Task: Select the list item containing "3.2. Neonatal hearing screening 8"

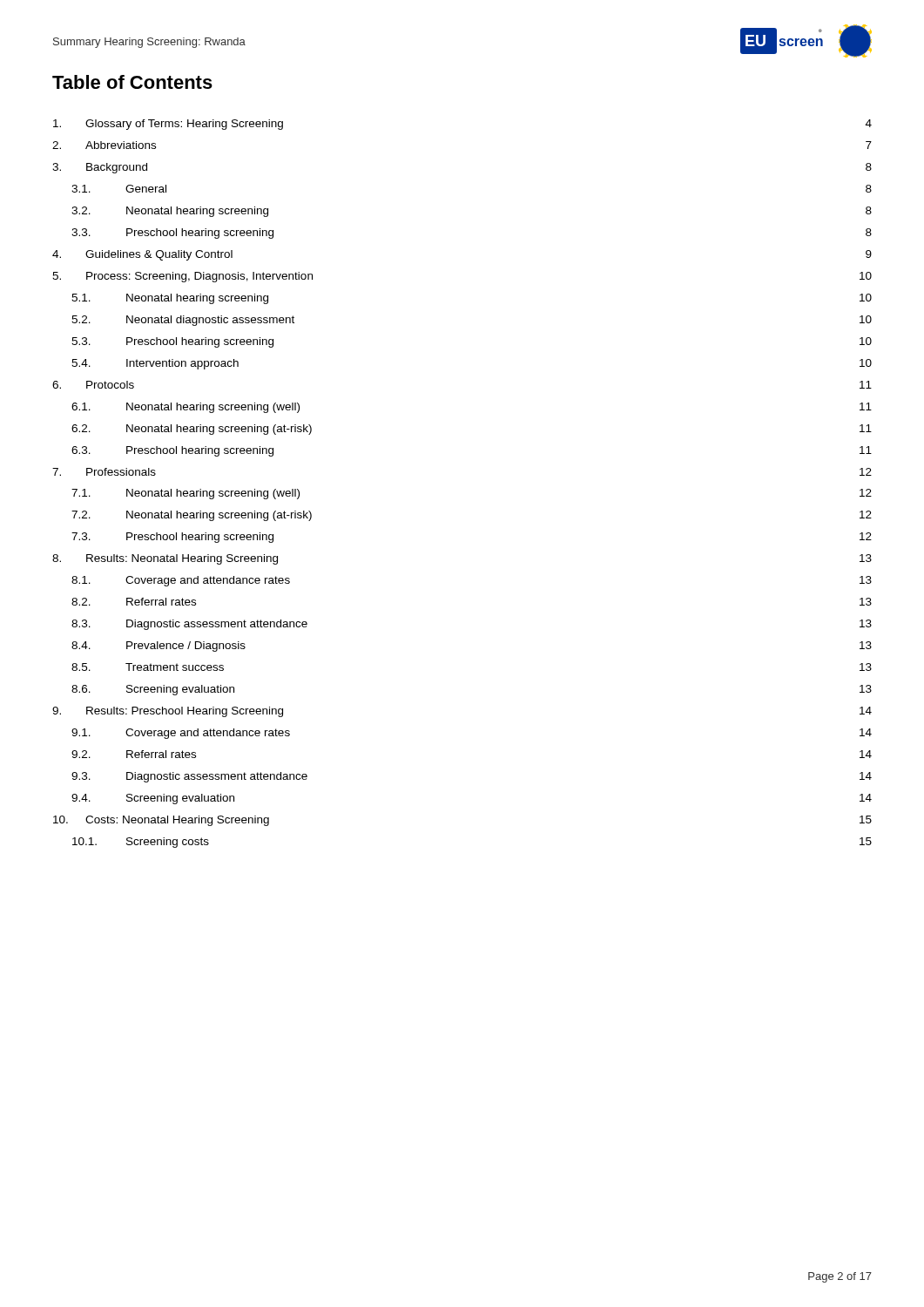Action: [197, 211]
